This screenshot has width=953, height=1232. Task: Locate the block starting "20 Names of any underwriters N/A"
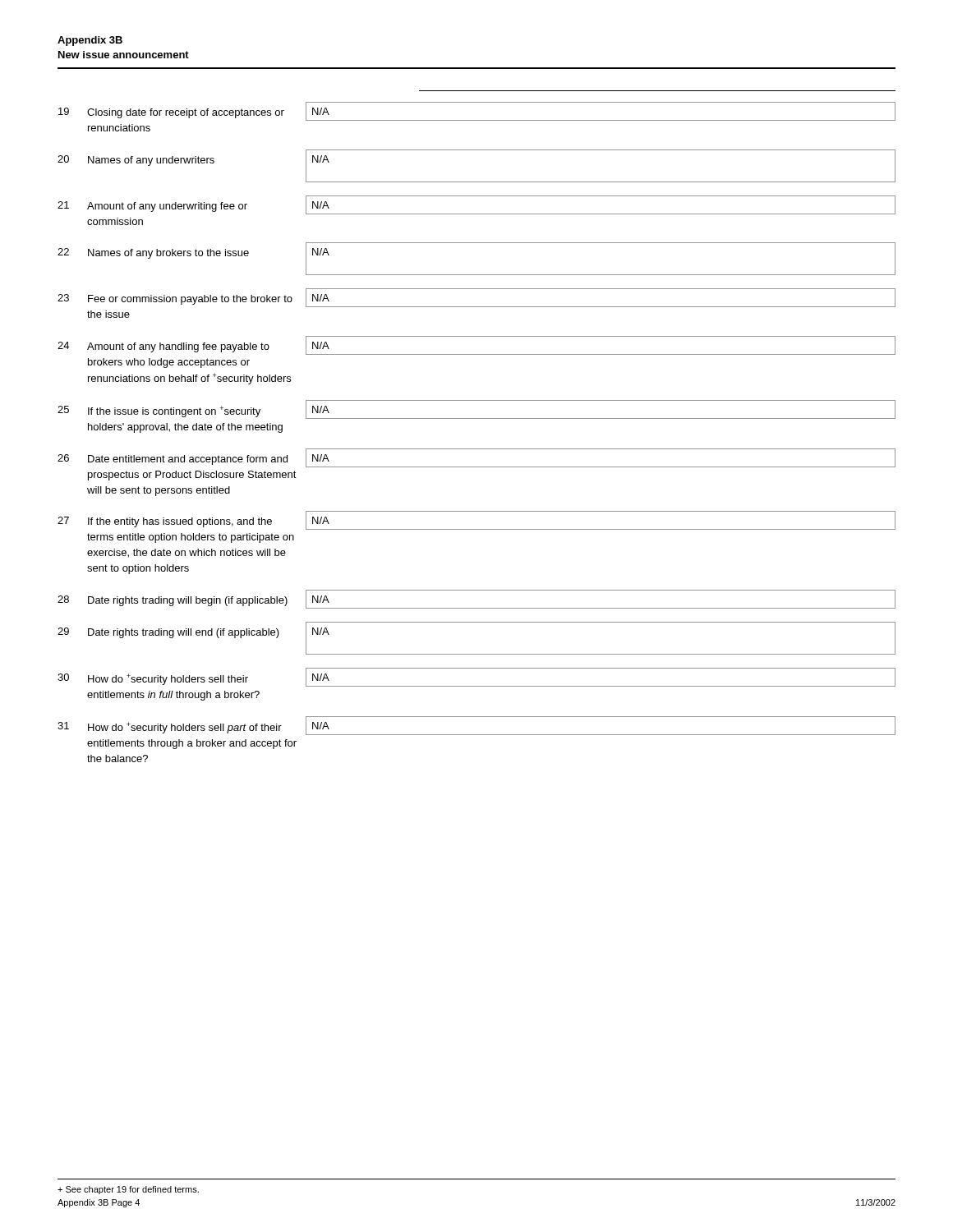[x=476, y=166]
